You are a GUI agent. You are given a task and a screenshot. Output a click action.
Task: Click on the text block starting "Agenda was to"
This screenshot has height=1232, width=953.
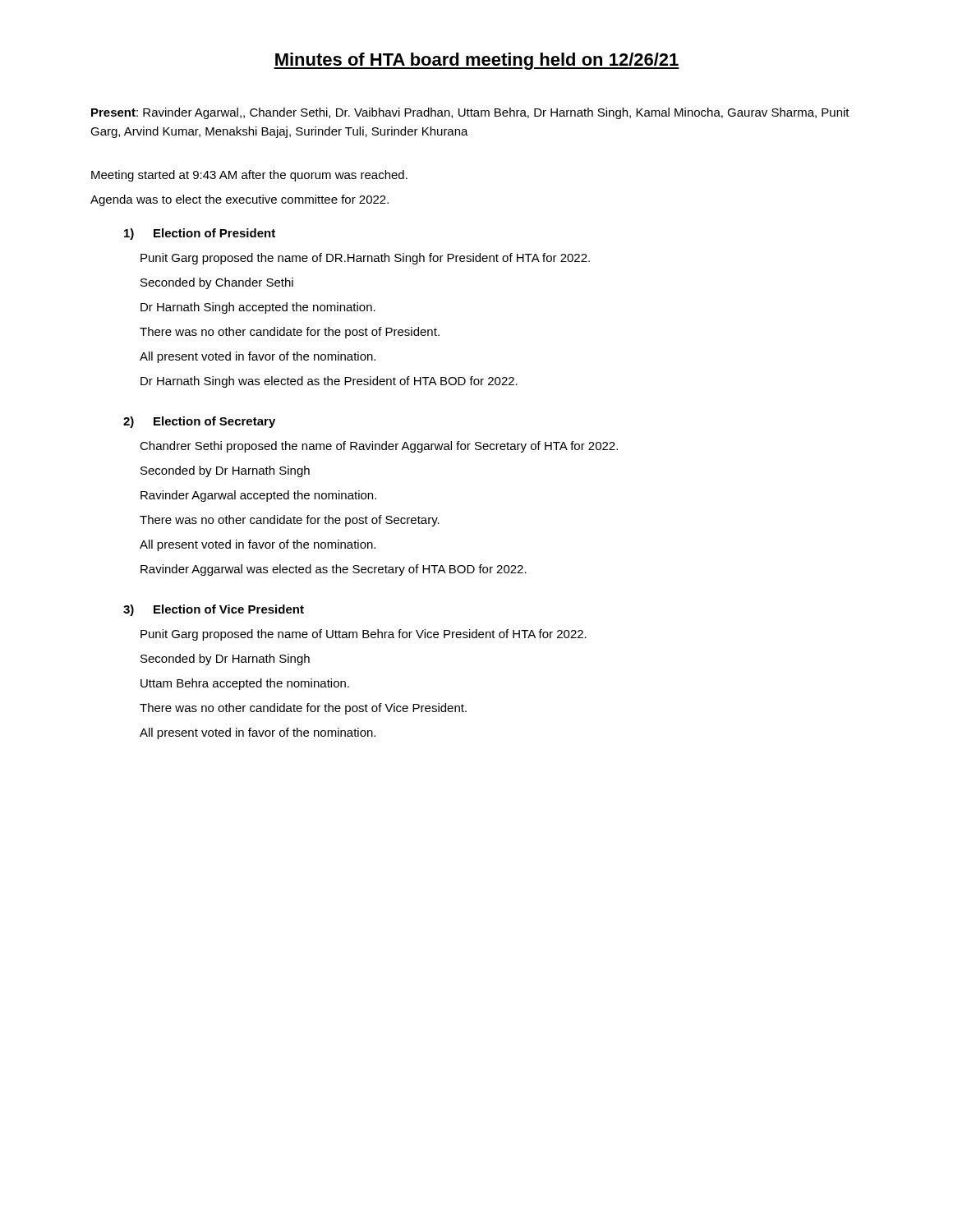tap(240, 199)
